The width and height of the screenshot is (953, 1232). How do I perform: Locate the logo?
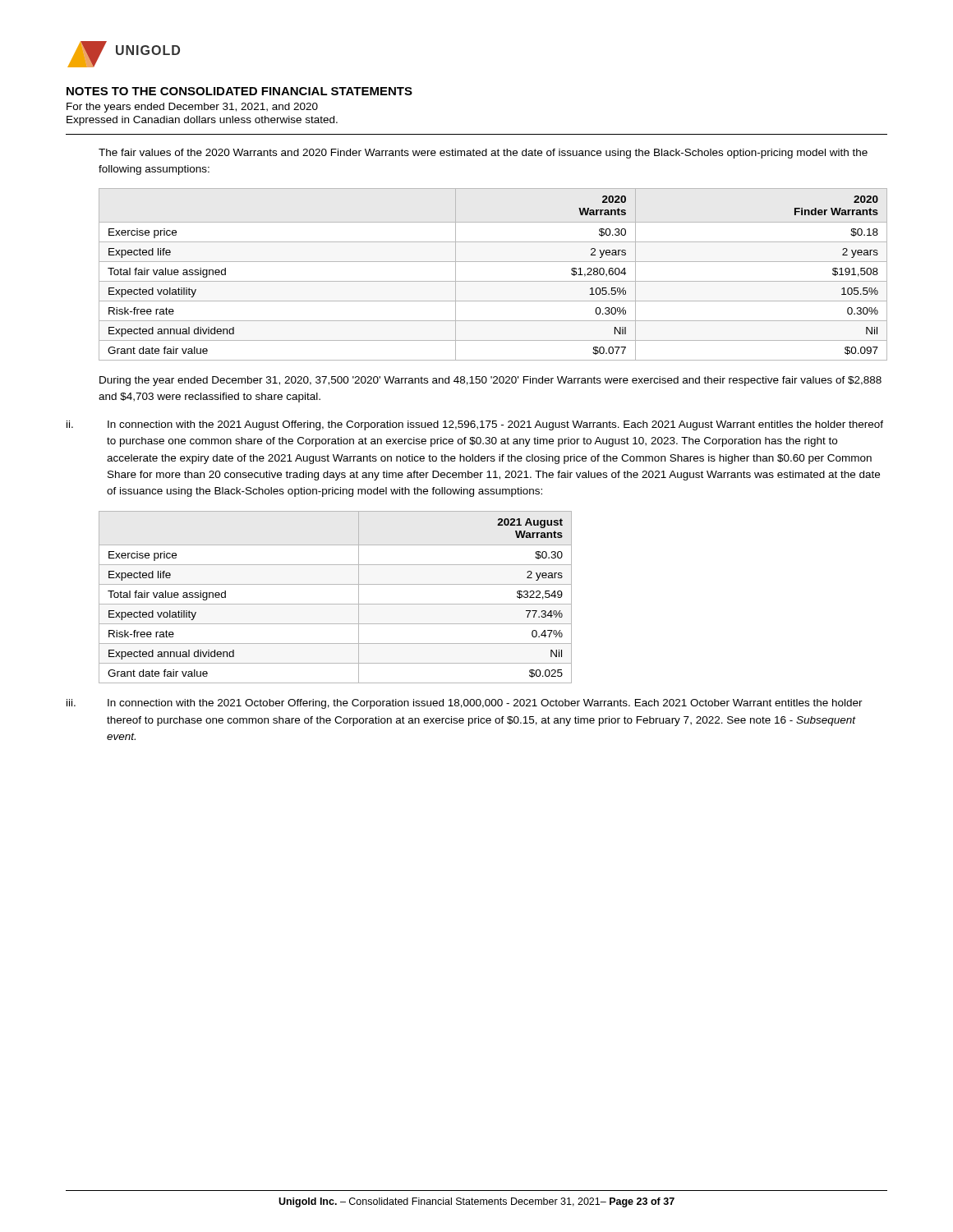[x=476, y=51]
